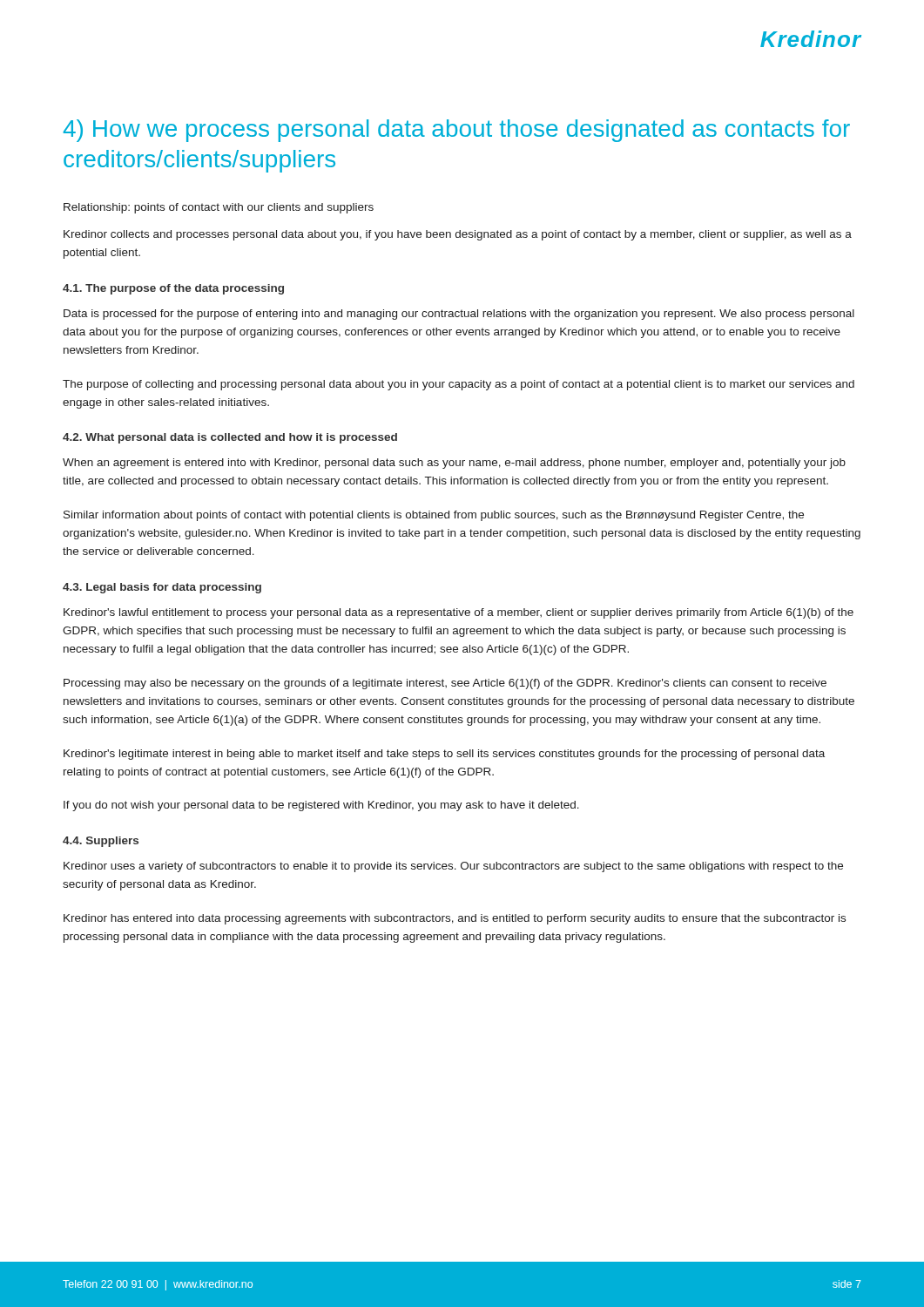Image resolution: width=924 pixels, height=1307 pixels.
Task: Point to the text starting "Kredinor's lawful entitlement"
Action: 458,630
